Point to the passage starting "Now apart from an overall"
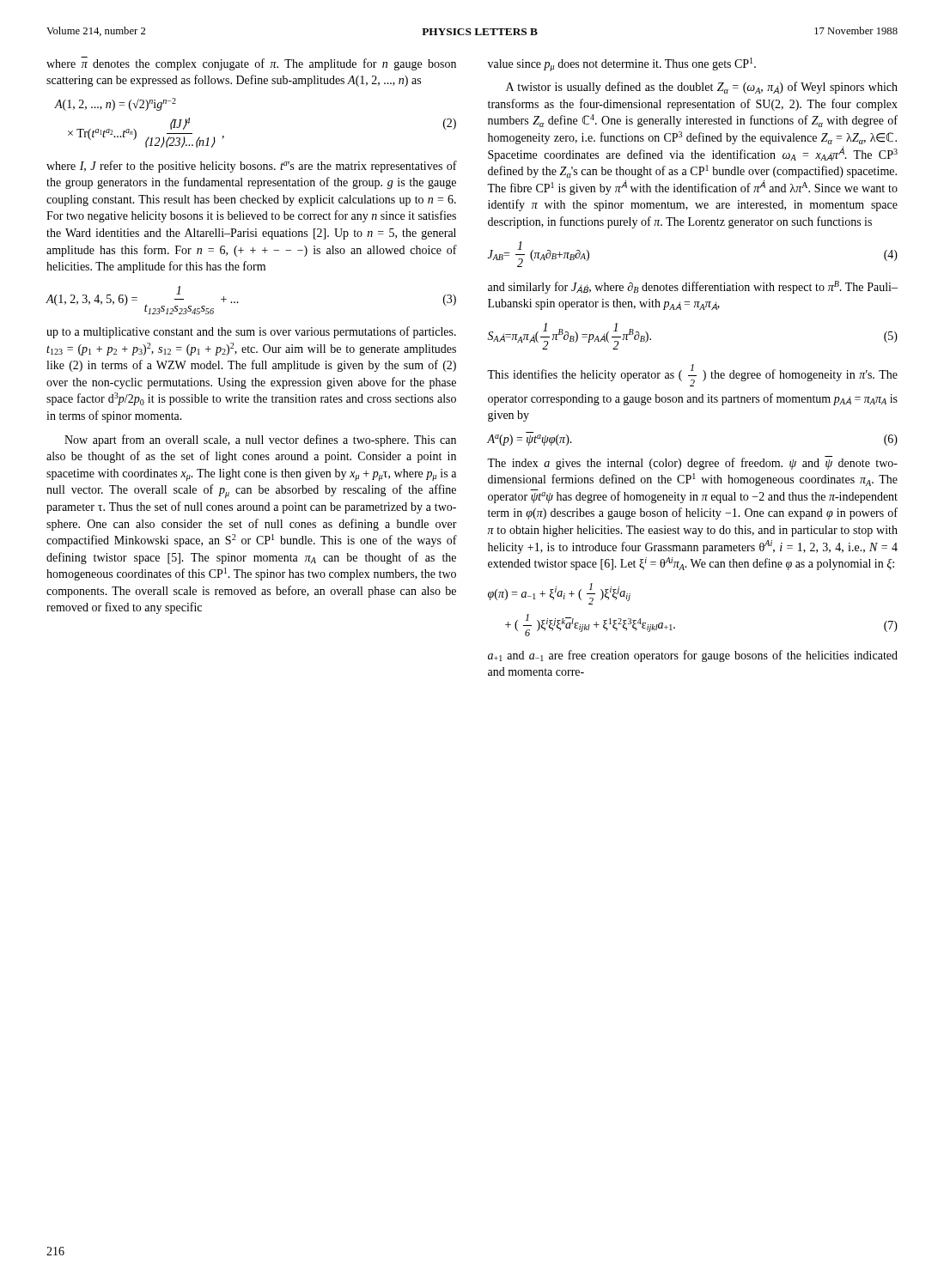Viewport: 944px width, 1288px height. 251,524
